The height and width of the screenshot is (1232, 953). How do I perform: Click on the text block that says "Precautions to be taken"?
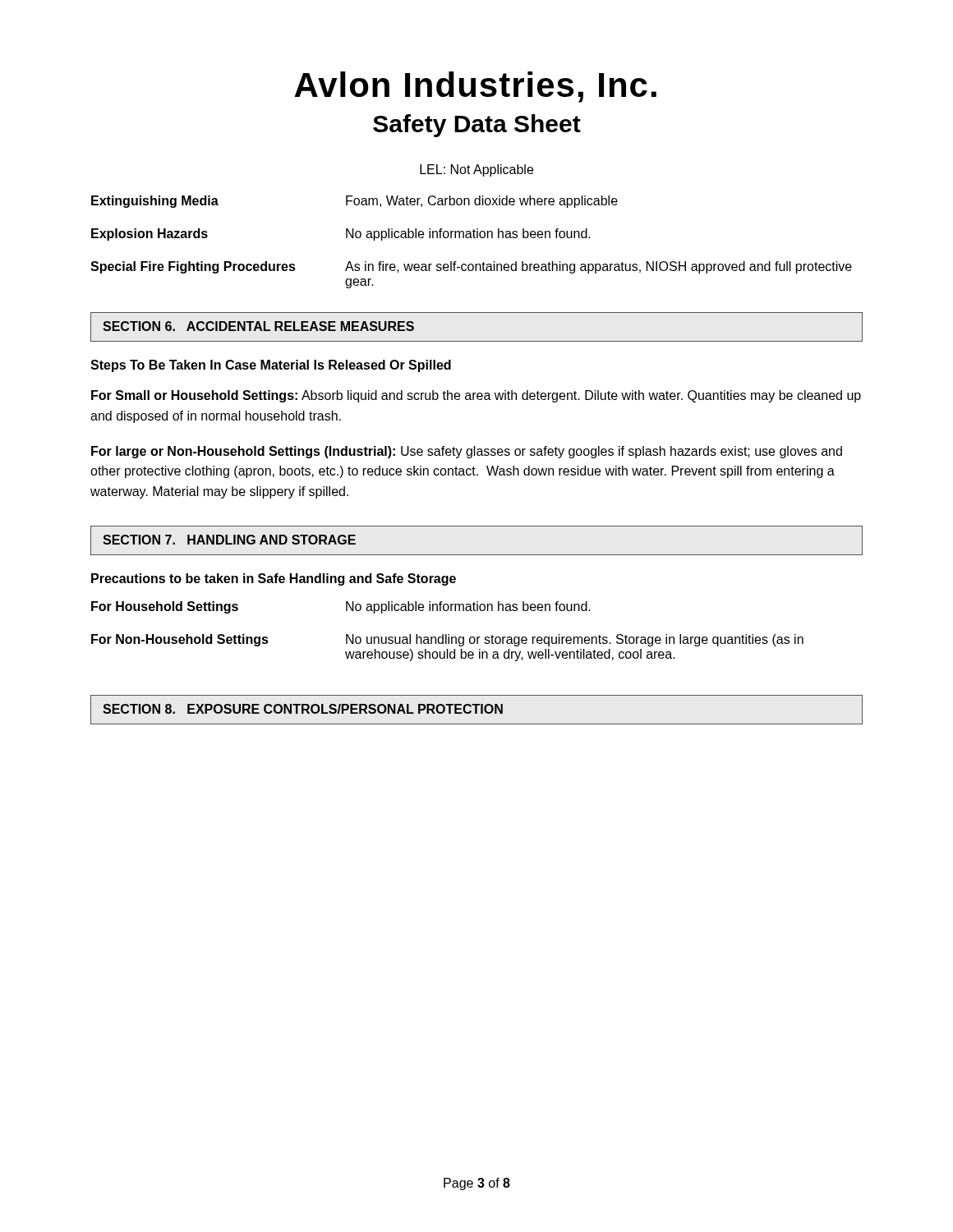tap(273, 579)
